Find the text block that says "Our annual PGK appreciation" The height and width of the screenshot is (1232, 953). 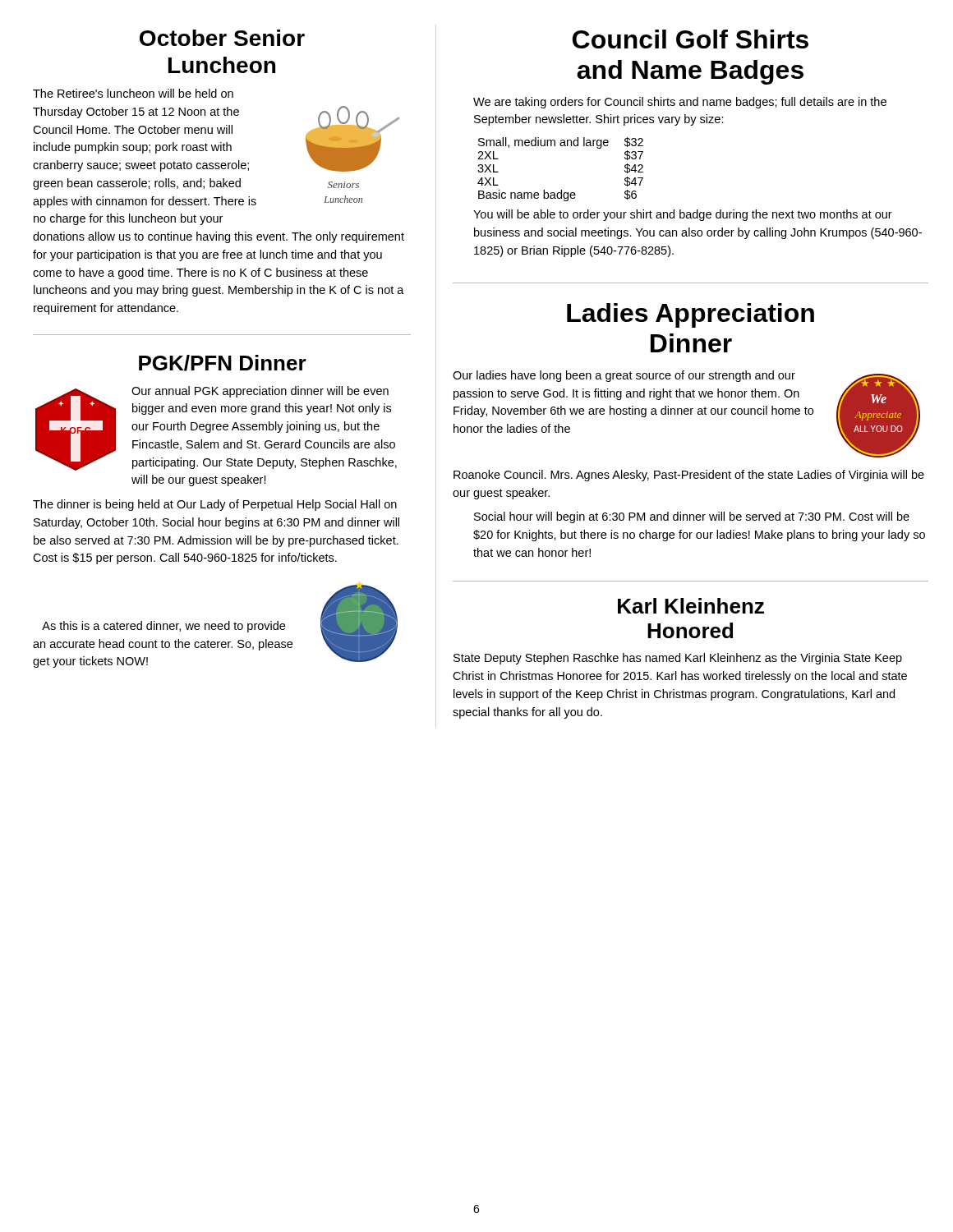click(x=264, y=435)
